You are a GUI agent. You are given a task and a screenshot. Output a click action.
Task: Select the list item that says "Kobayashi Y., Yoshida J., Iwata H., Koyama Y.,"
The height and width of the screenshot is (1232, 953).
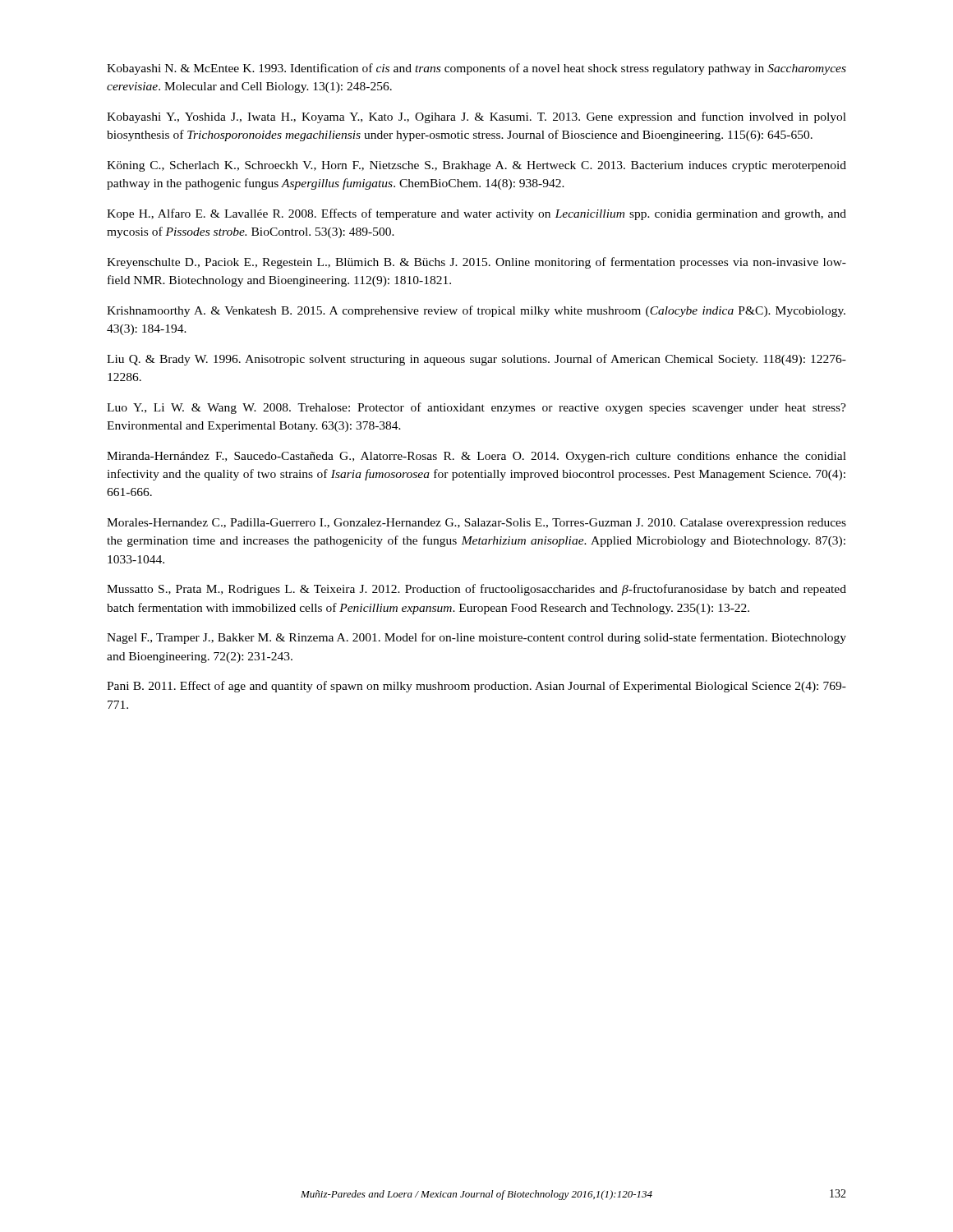tap(476, 125)
